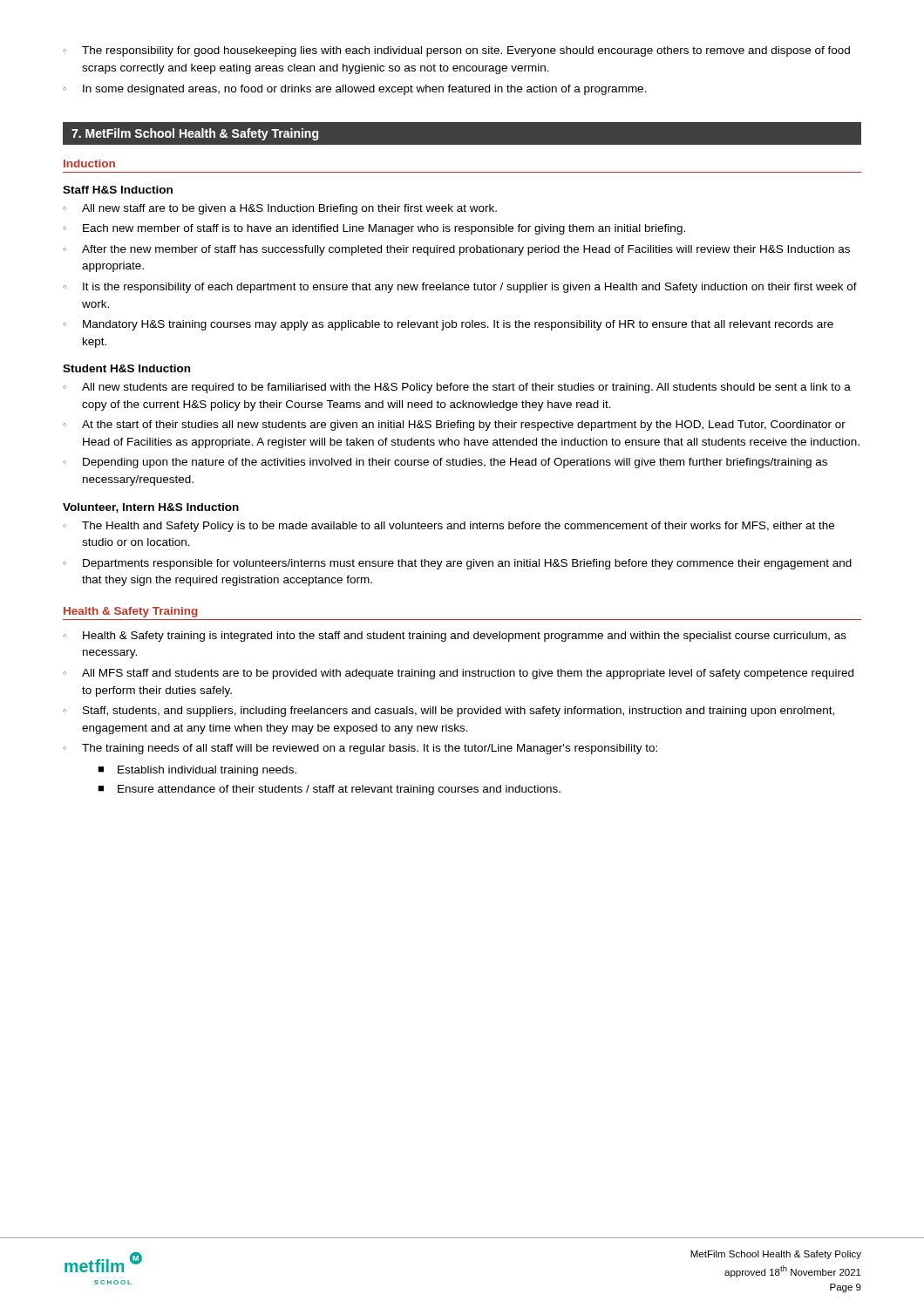
Task: Locate the list item containing "○ All new staff"
Action: coord(280,208)
